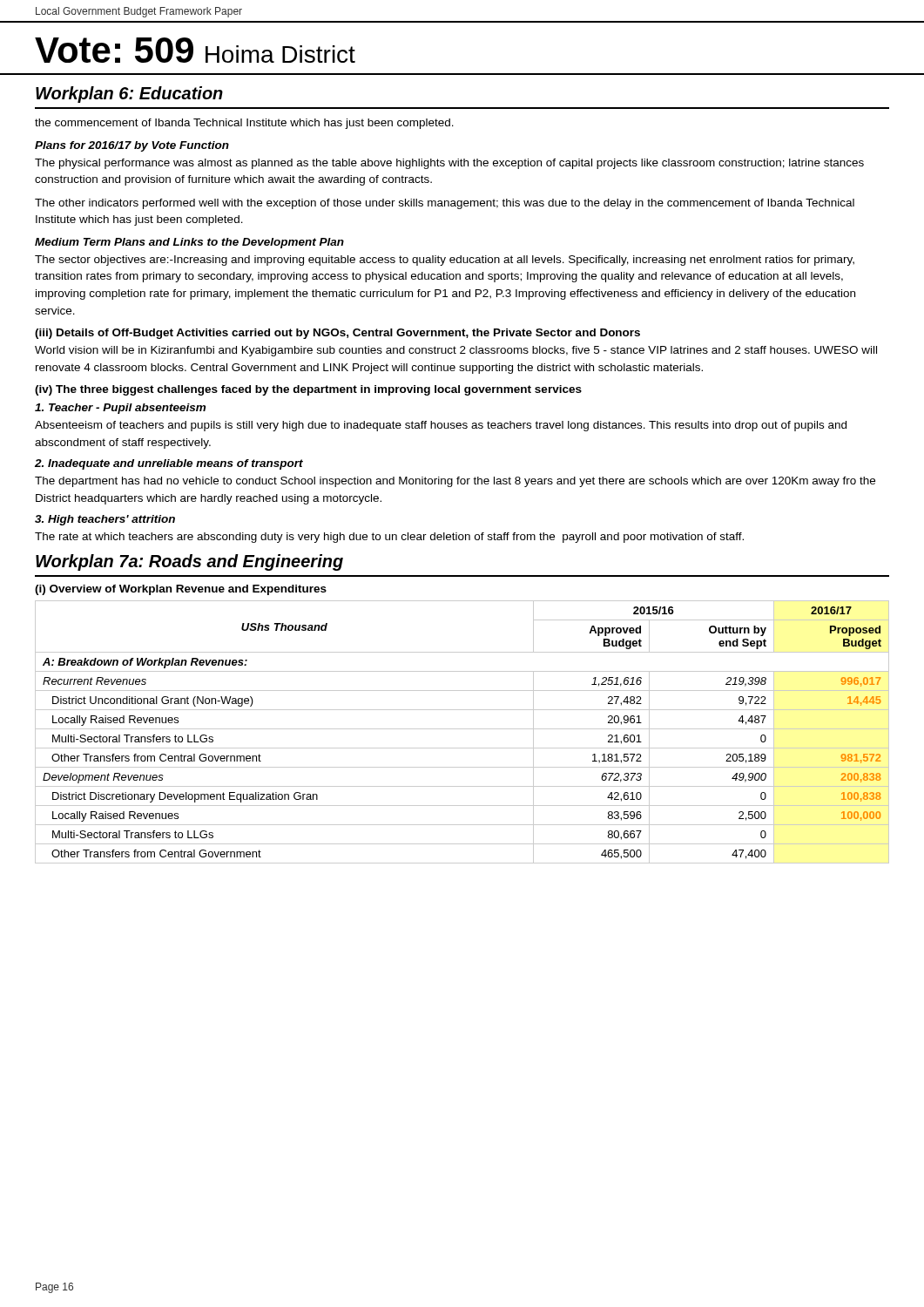
Task: Click on the element starting "Workplan 7a: Roads and Engineering"
Action: tap(189, 561)
